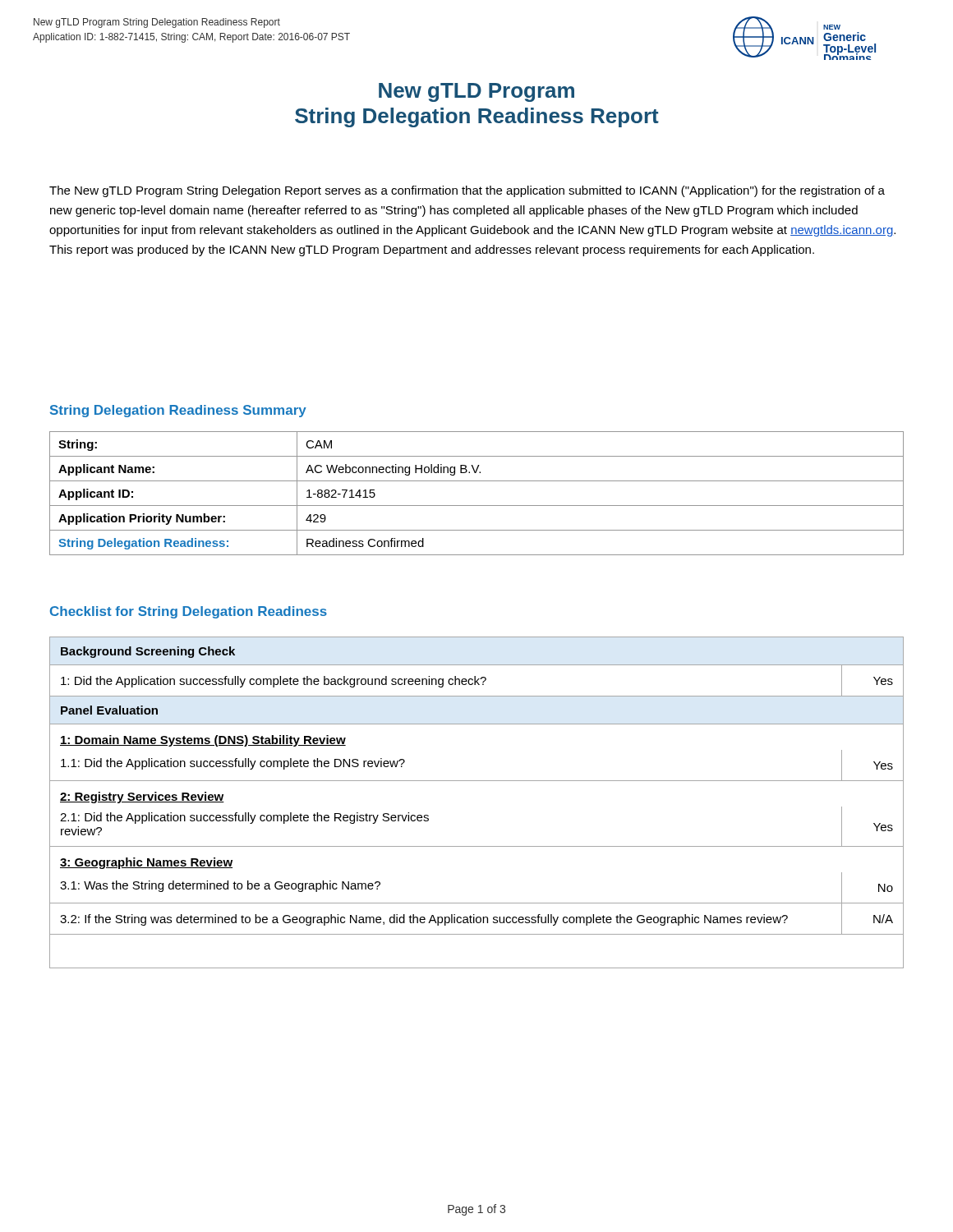Viewport: 953px width, 1232px height.
Task: Find the table that mentions "Readiness Confirmed"
Action: click(x=476, y=493)
